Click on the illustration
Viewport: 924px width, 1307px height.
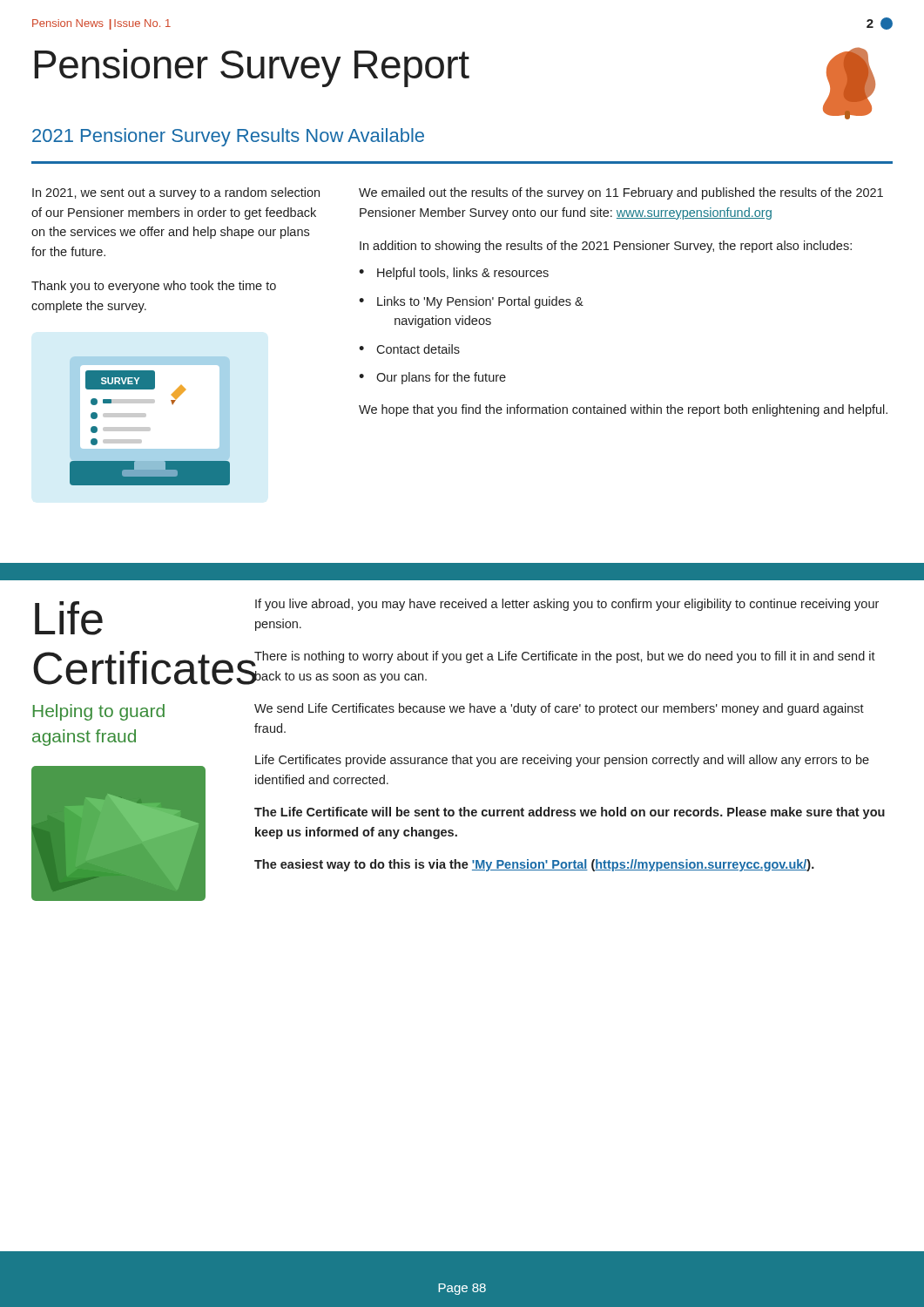coord(150,417)
